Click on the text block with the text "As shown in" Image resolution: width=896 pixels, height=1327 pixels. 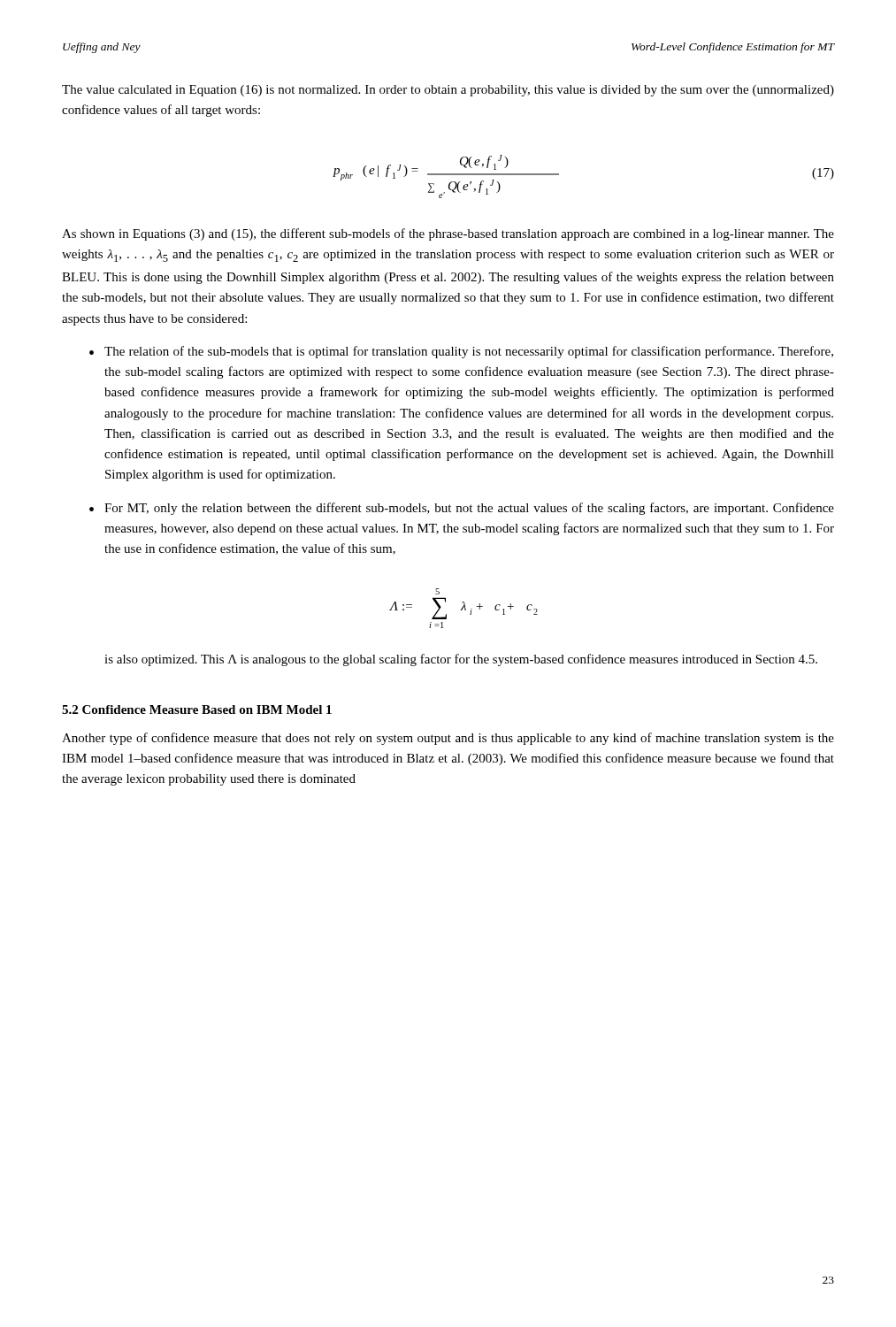point(448,276)
